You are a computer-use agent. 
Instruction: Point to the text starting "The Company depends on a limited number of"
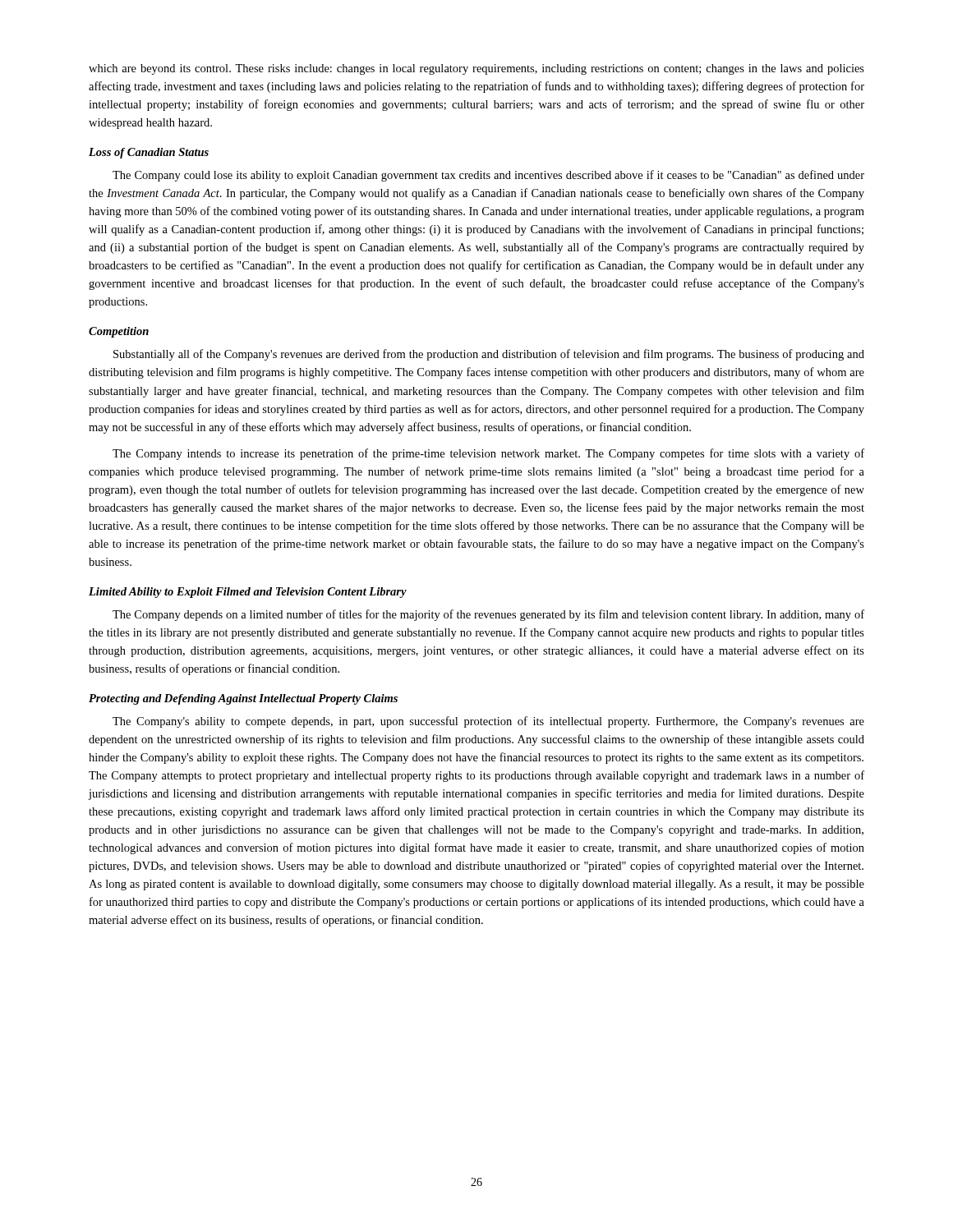476,641
